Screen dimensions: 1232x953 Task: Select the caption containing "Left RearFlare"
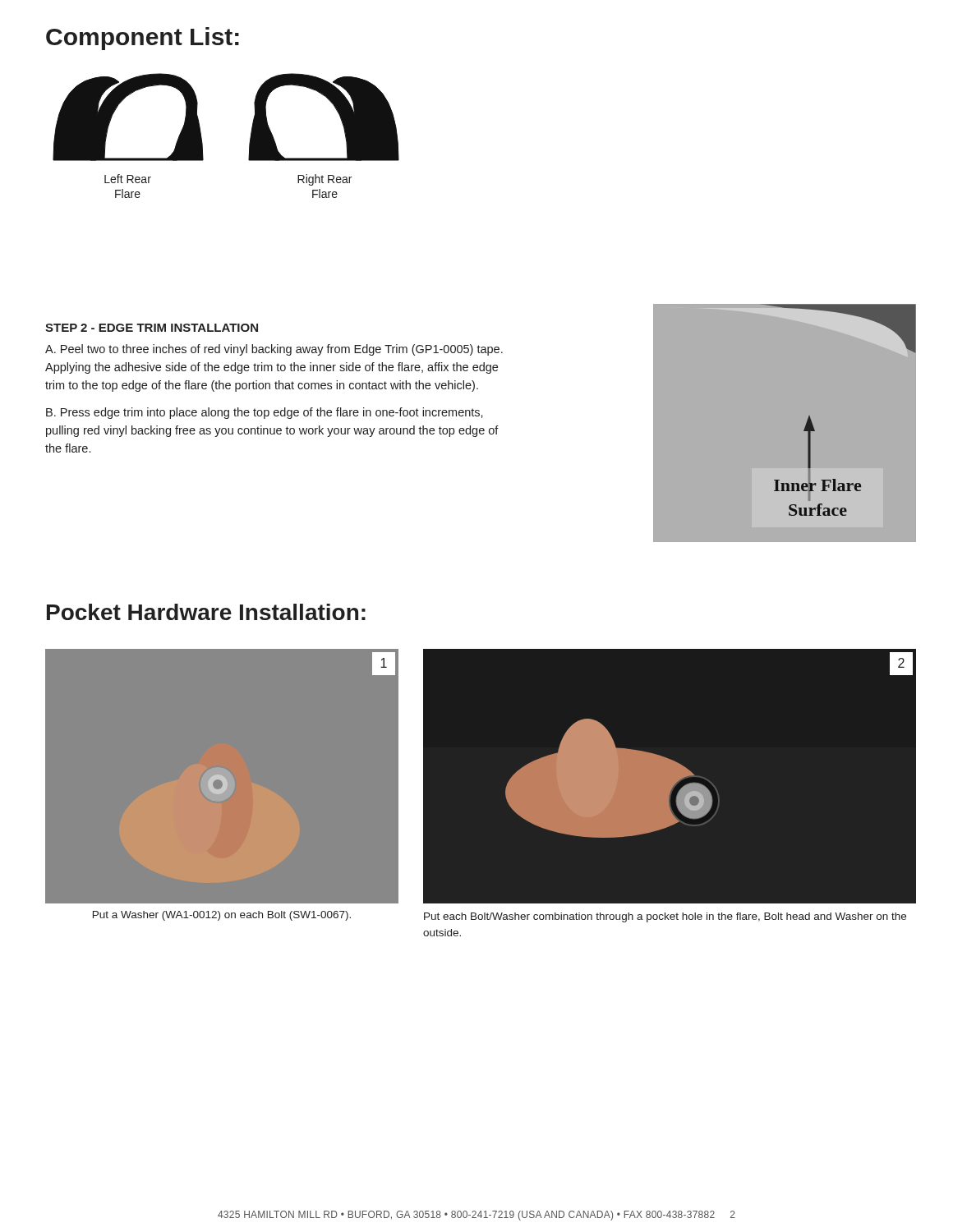127,187
